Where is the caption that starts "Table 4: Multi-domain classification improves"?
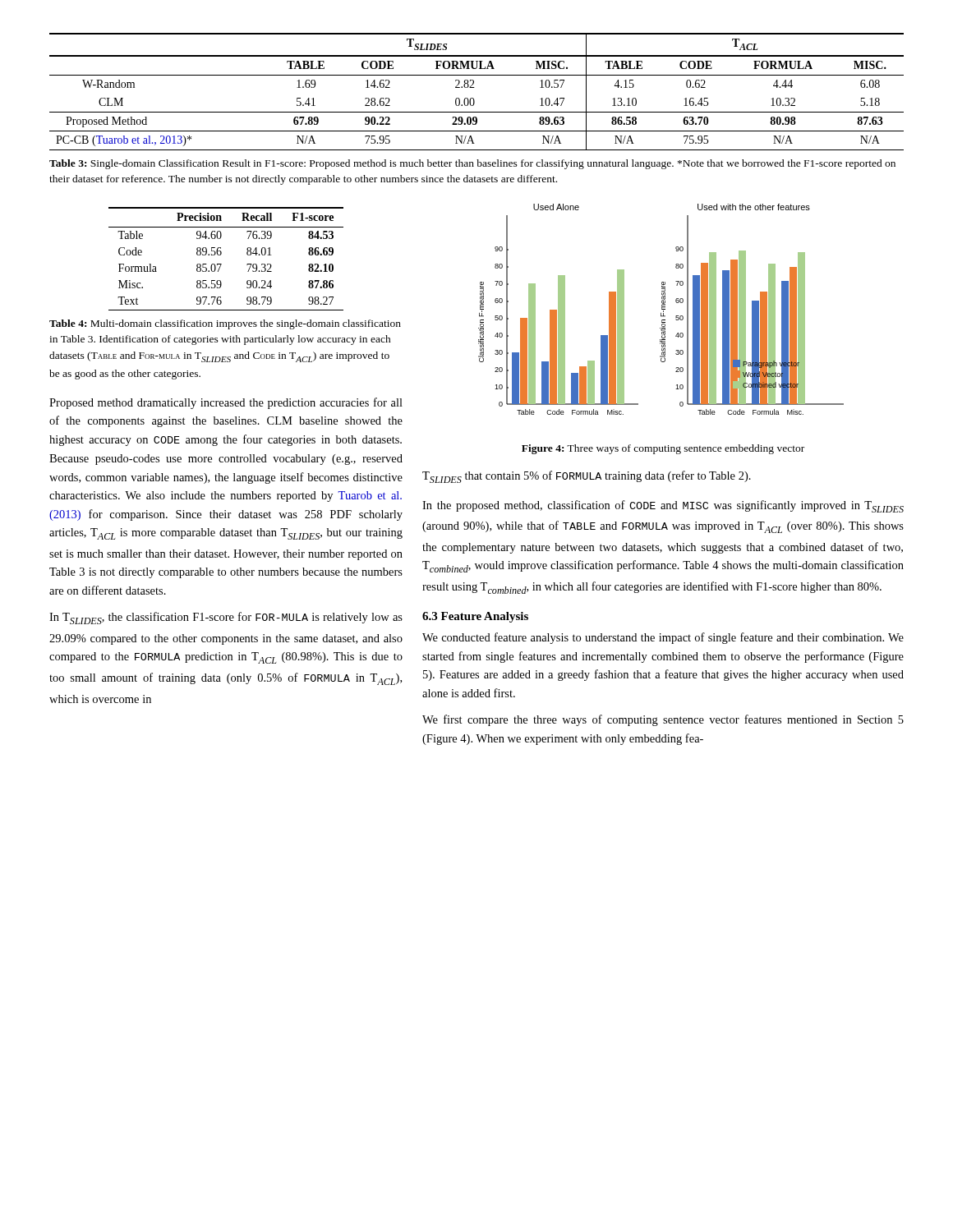The image size is (953, 1232). (x=225, y=348)
